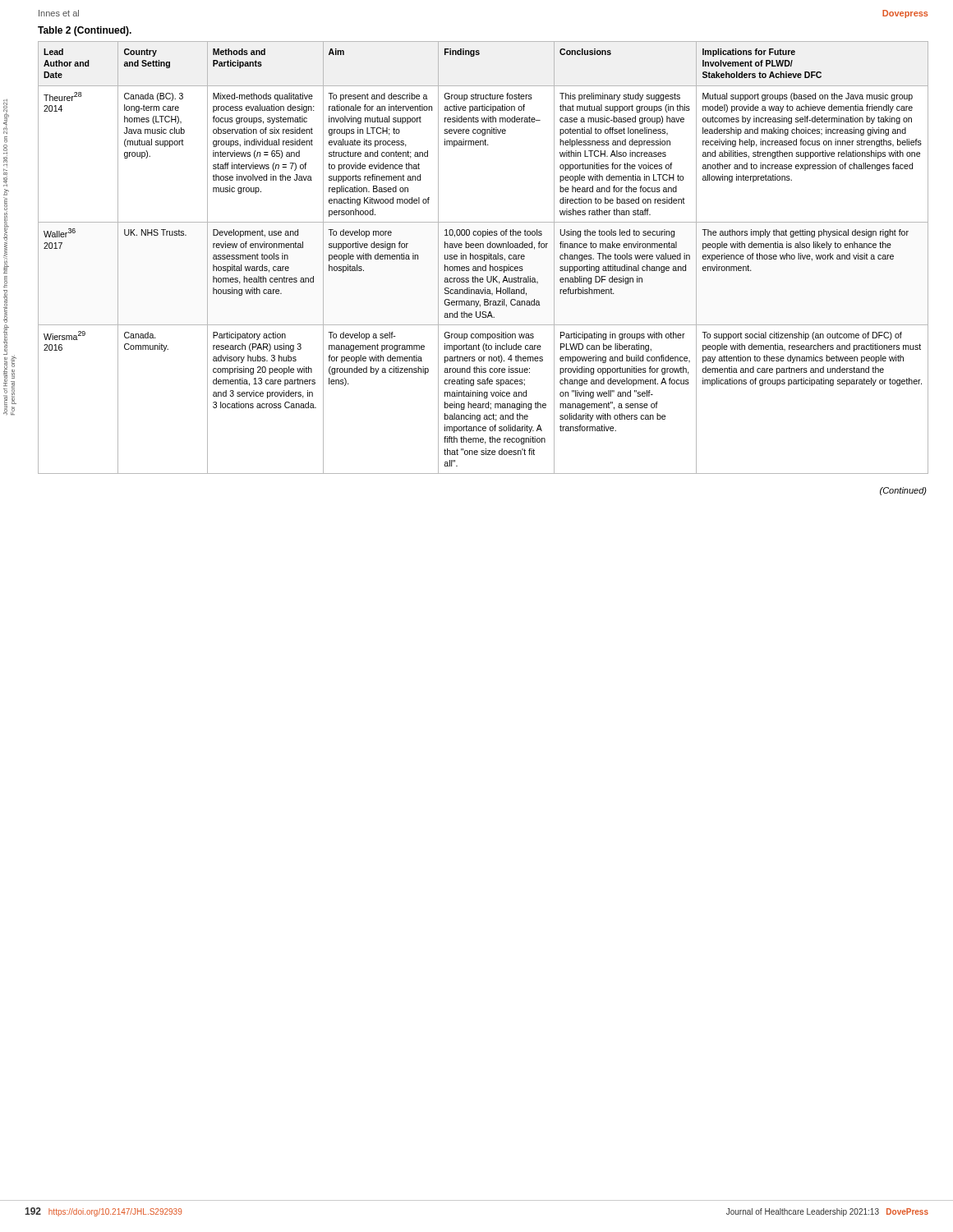This screenshot has height=1232, width=953.
Task: Select the table that reads "Group composition was important"
Action: 476,261
